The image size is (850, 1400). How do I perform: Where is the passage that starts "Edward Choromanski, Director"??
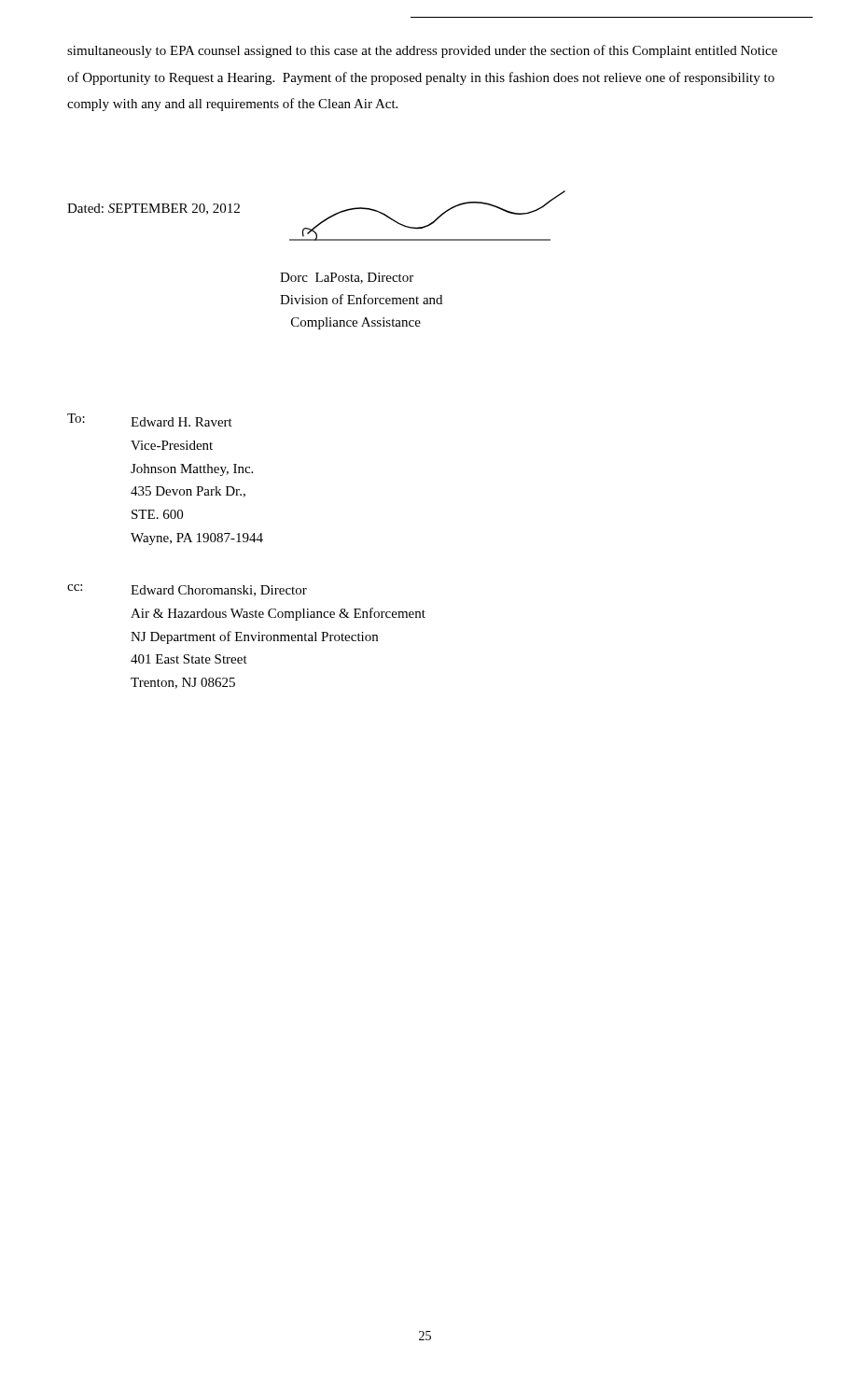(278, 636)
